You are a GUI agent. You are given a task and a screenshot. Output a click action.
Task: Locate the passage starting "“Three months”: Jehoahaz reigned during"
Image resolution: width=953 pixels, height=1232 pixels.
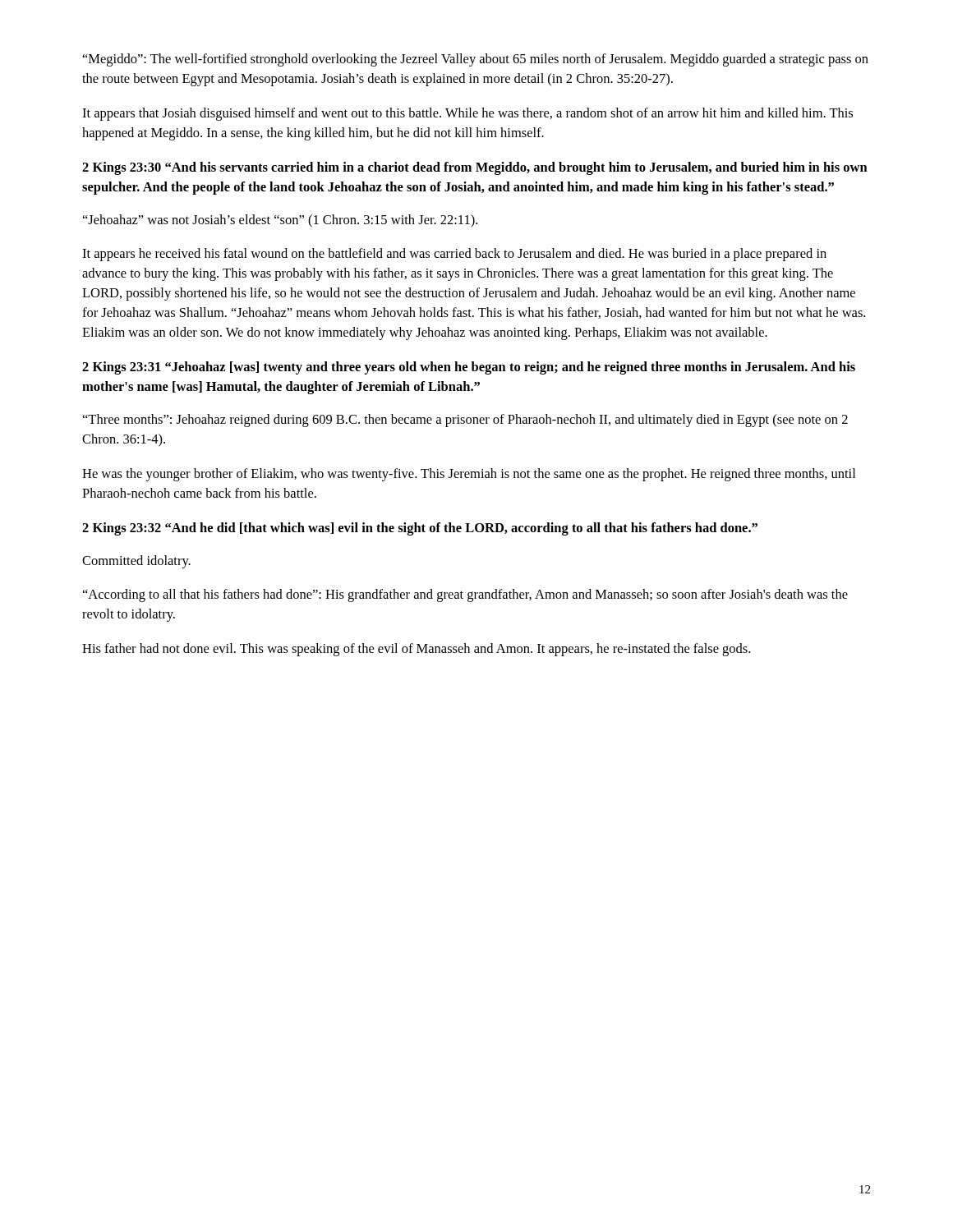465,429
